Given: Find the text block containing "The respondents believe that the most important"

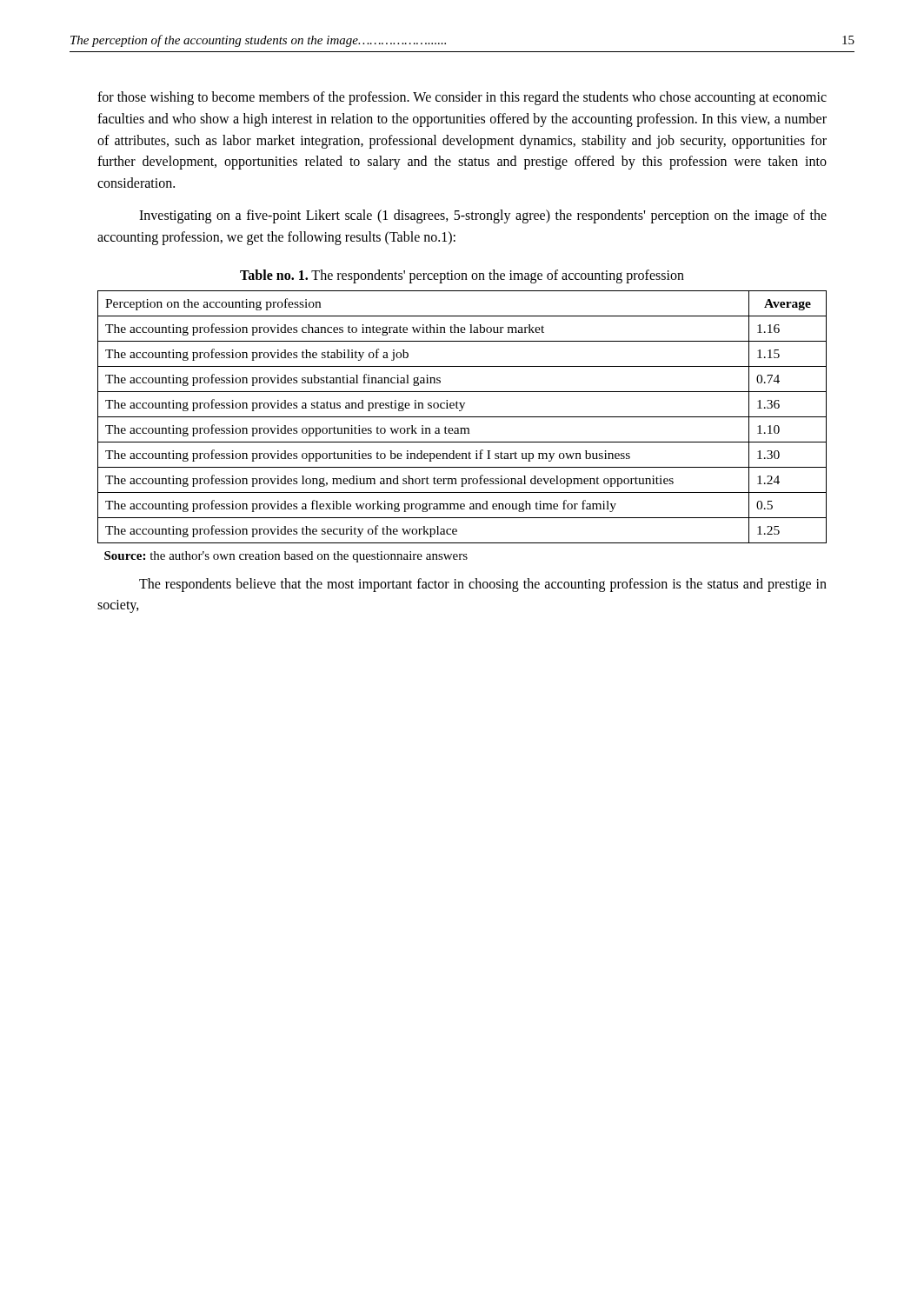Looking at the screenshot, I should click(462, 594).
